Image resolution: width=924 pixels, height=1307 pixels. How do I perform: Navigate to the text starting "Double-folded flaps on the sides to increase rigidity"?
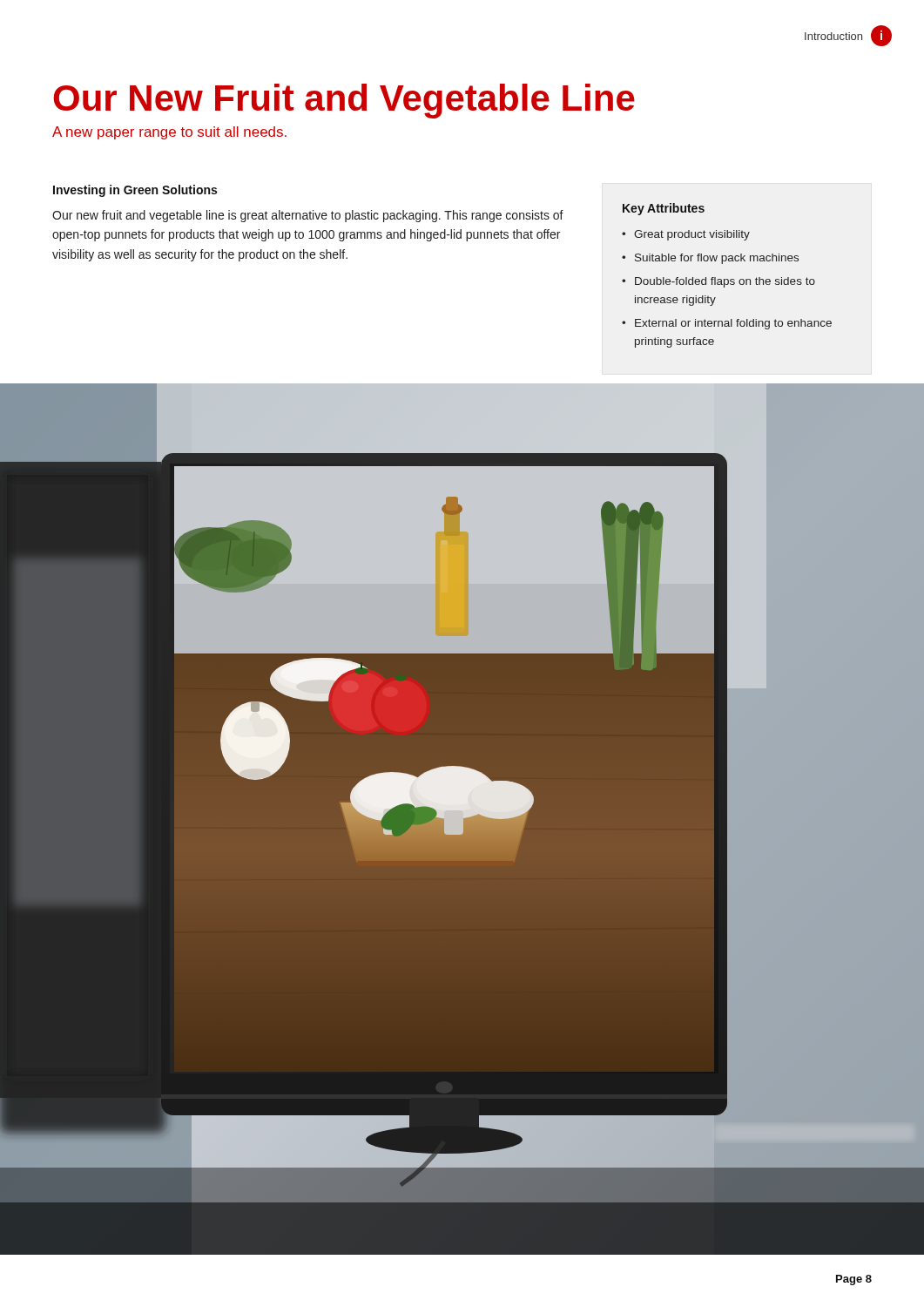(725, 290)
